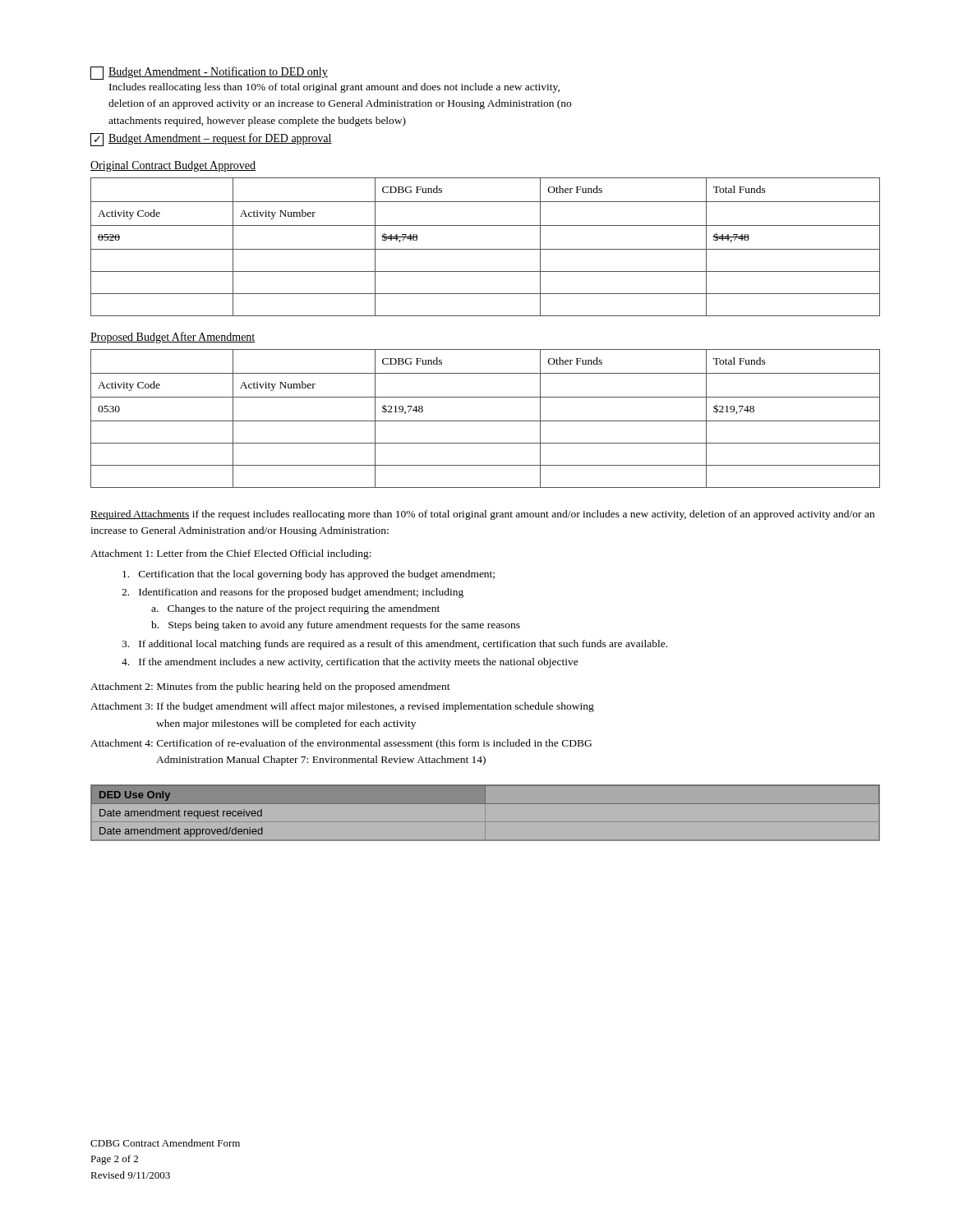
Task: Select the block starting "Budget Amendment - Notification"
Action: pos(331,97)
